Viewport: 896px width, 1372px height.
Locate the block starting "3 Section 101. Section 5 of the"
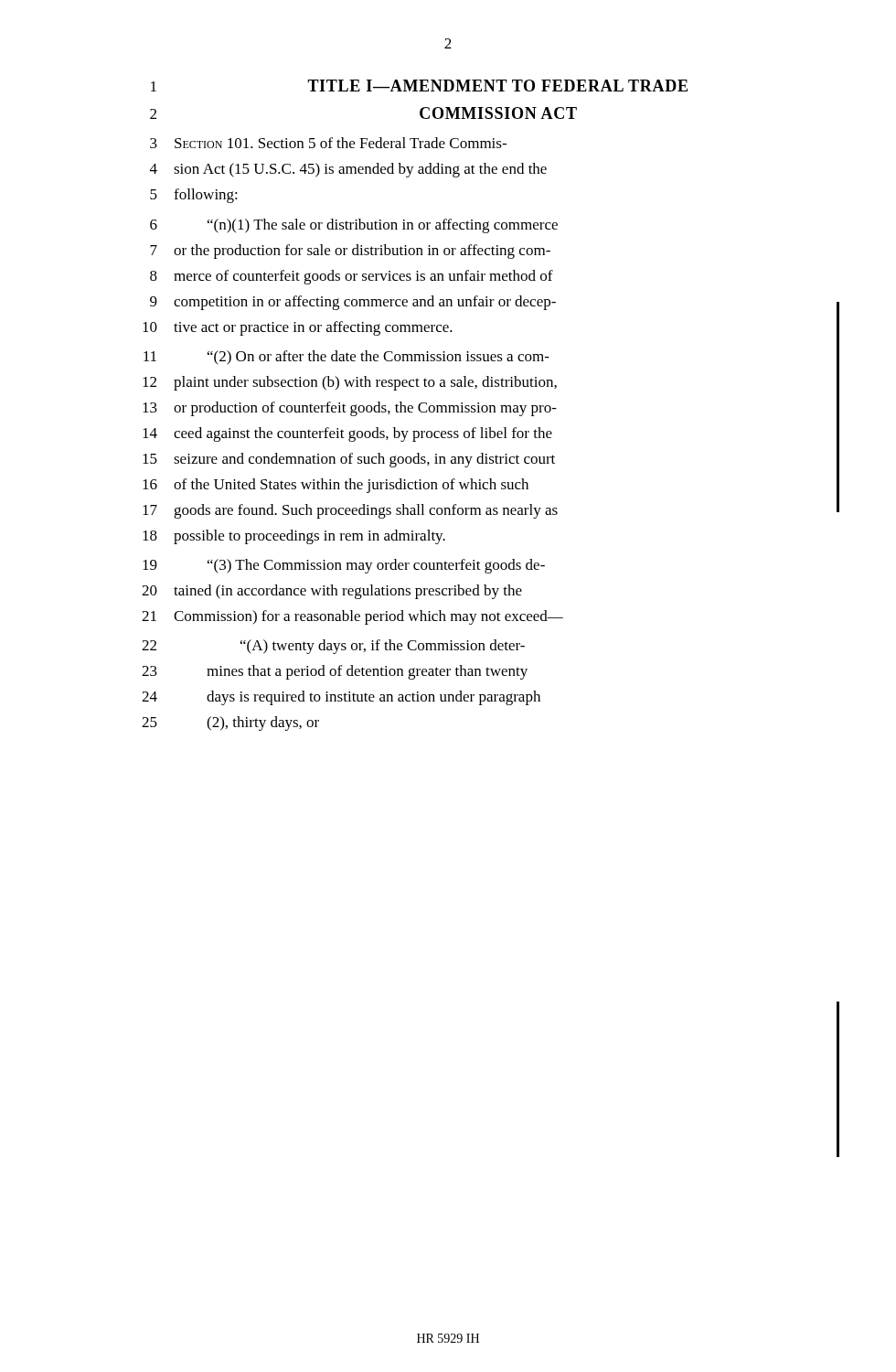[466, 170]
